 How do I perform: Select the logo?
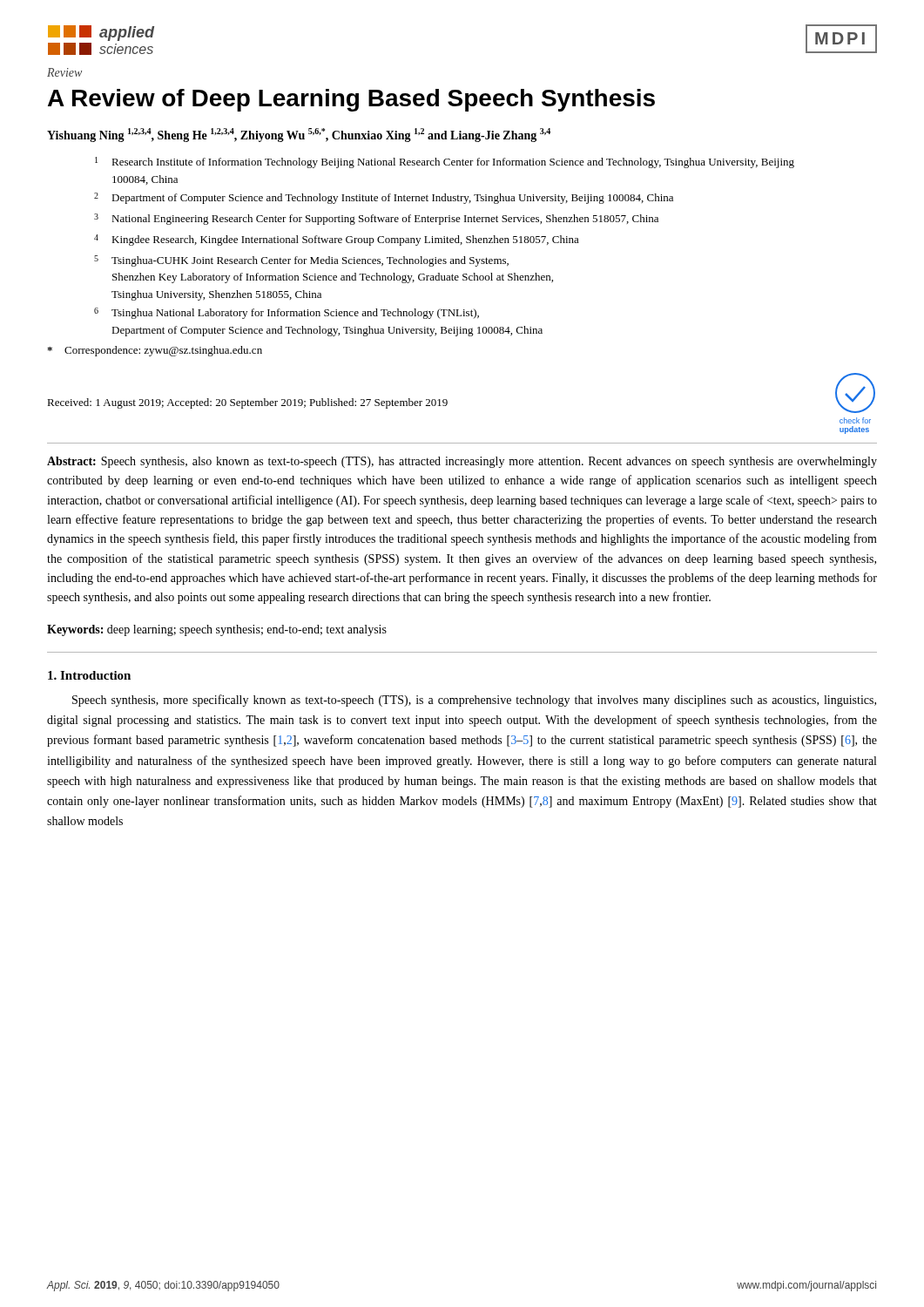(x=462, y=29)
